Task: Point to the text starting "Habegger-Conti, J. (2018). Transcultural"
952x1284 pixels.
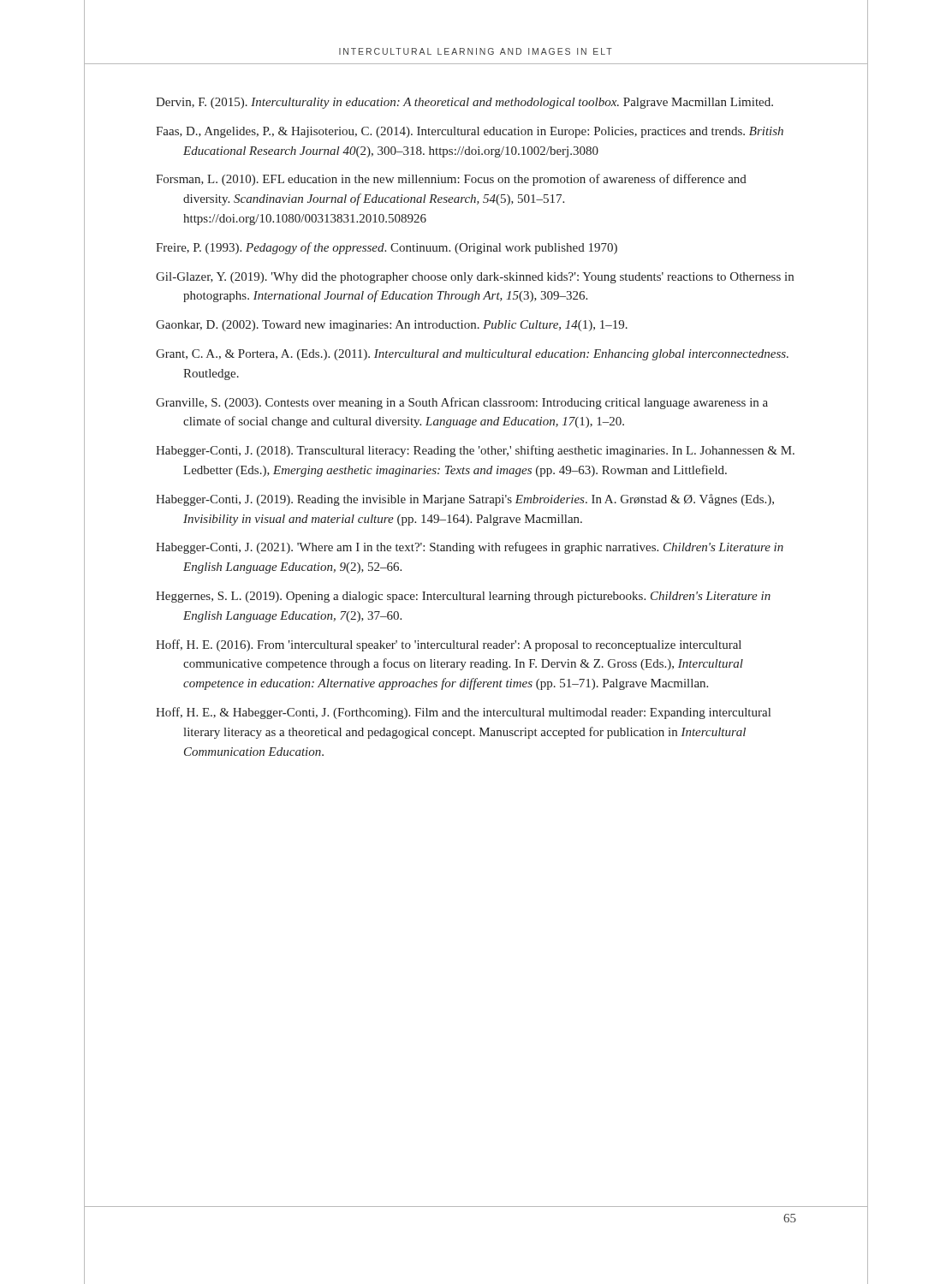Action: coord(476,460)
